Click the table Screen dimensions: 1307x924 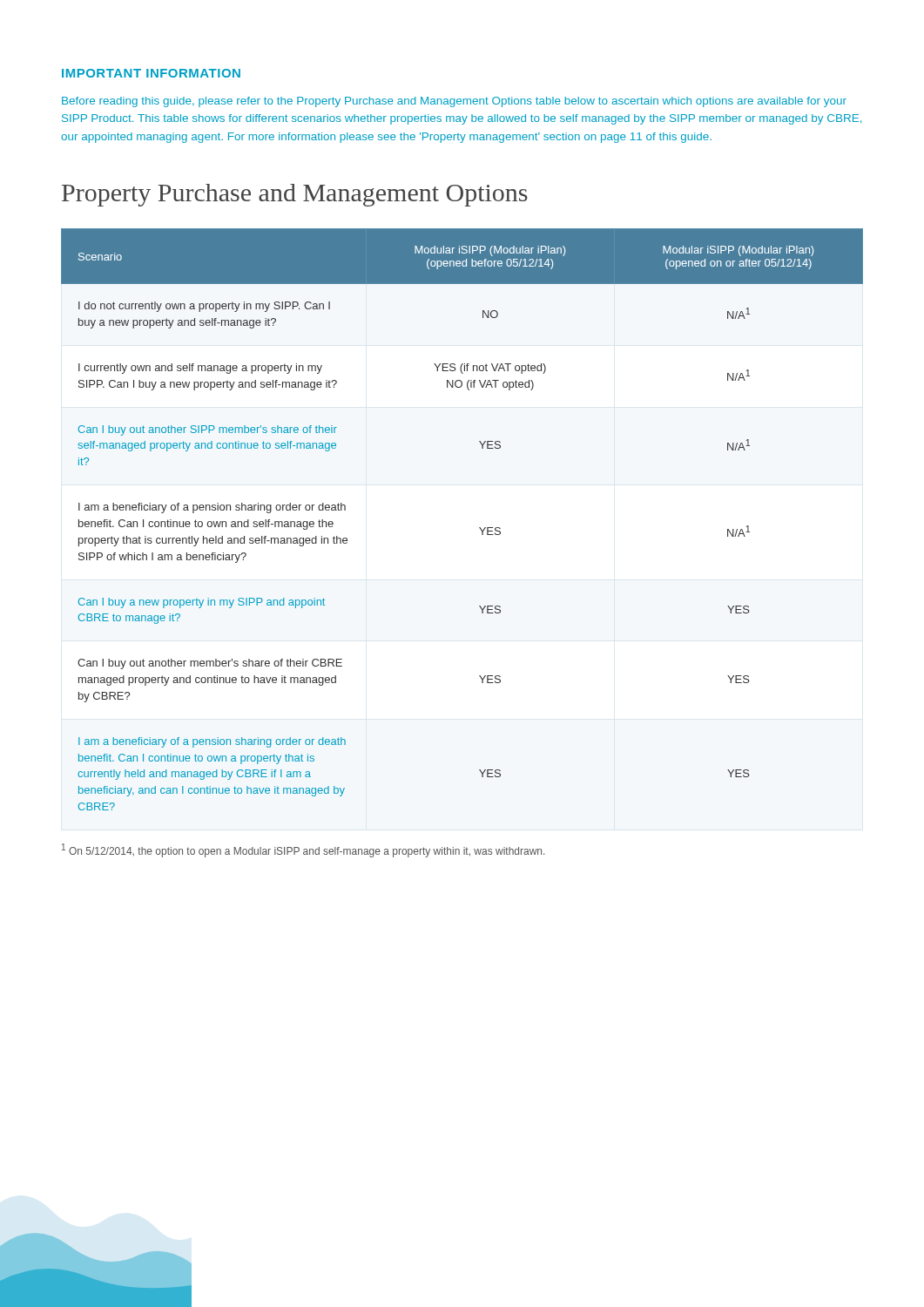point(462,529)
